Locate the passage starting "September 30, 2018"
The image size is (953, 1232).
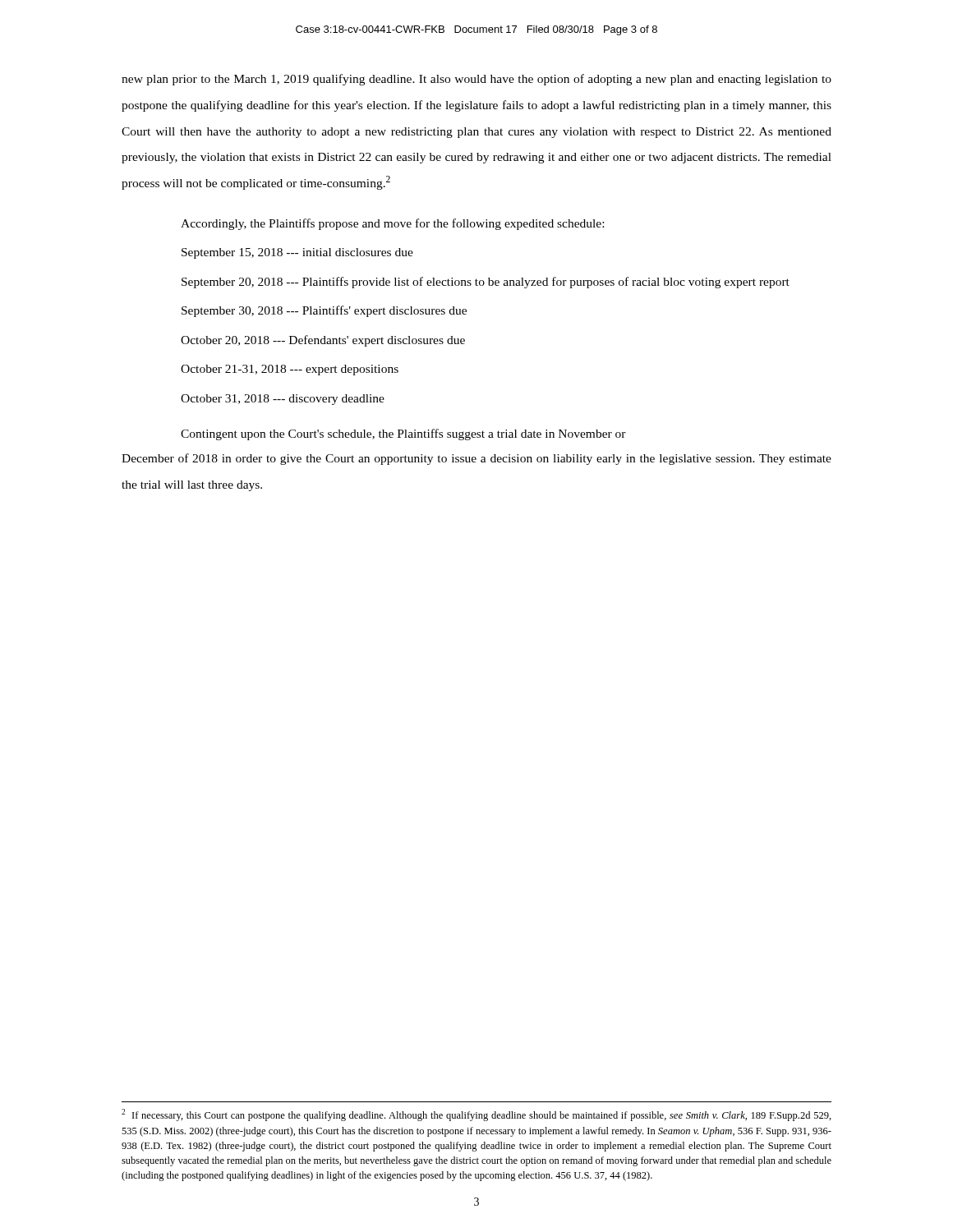point(324,311)
